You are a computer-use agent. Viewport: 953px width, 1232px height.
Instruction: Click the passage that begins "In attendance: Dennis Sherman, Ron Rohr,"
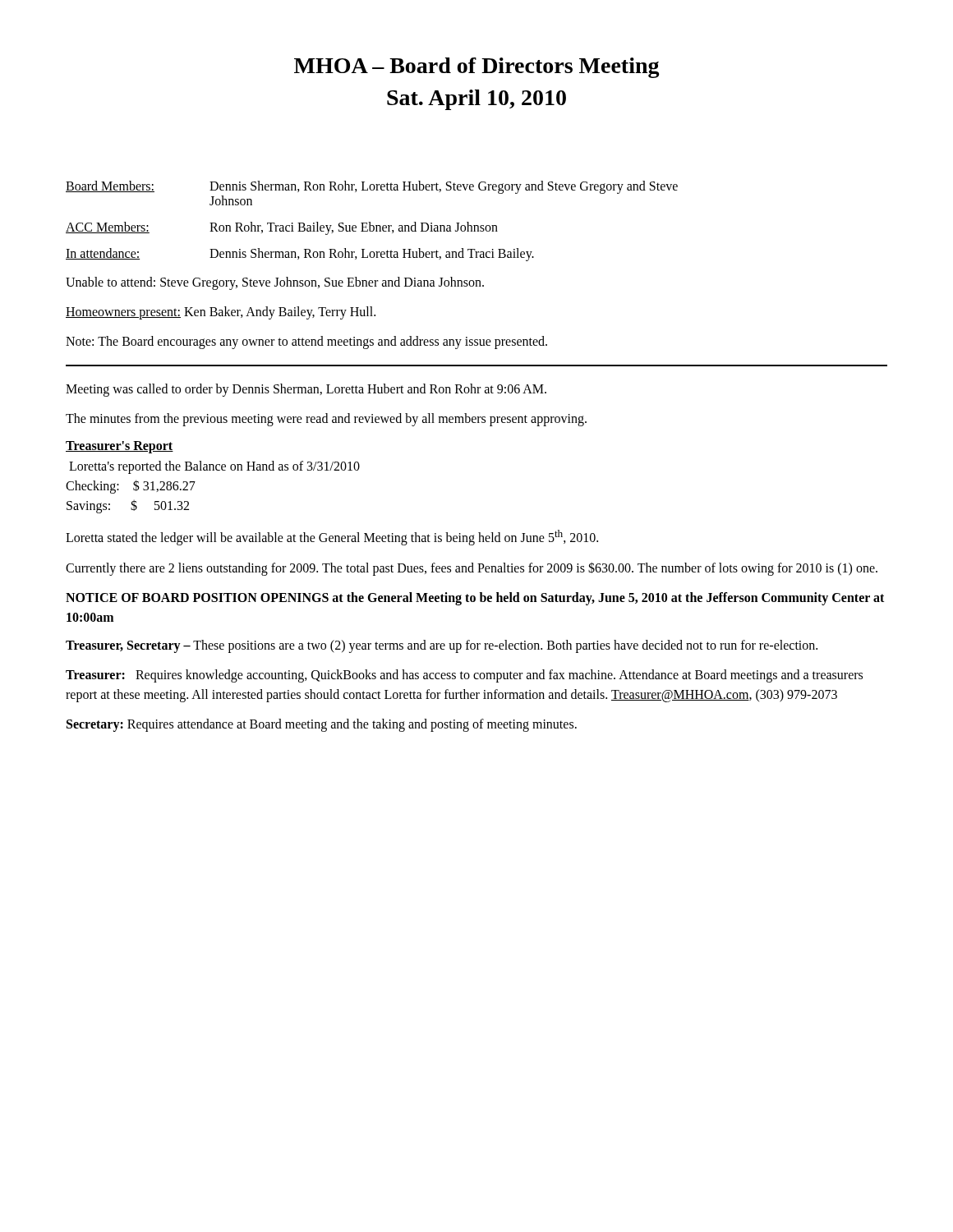(x=476, y=254)
